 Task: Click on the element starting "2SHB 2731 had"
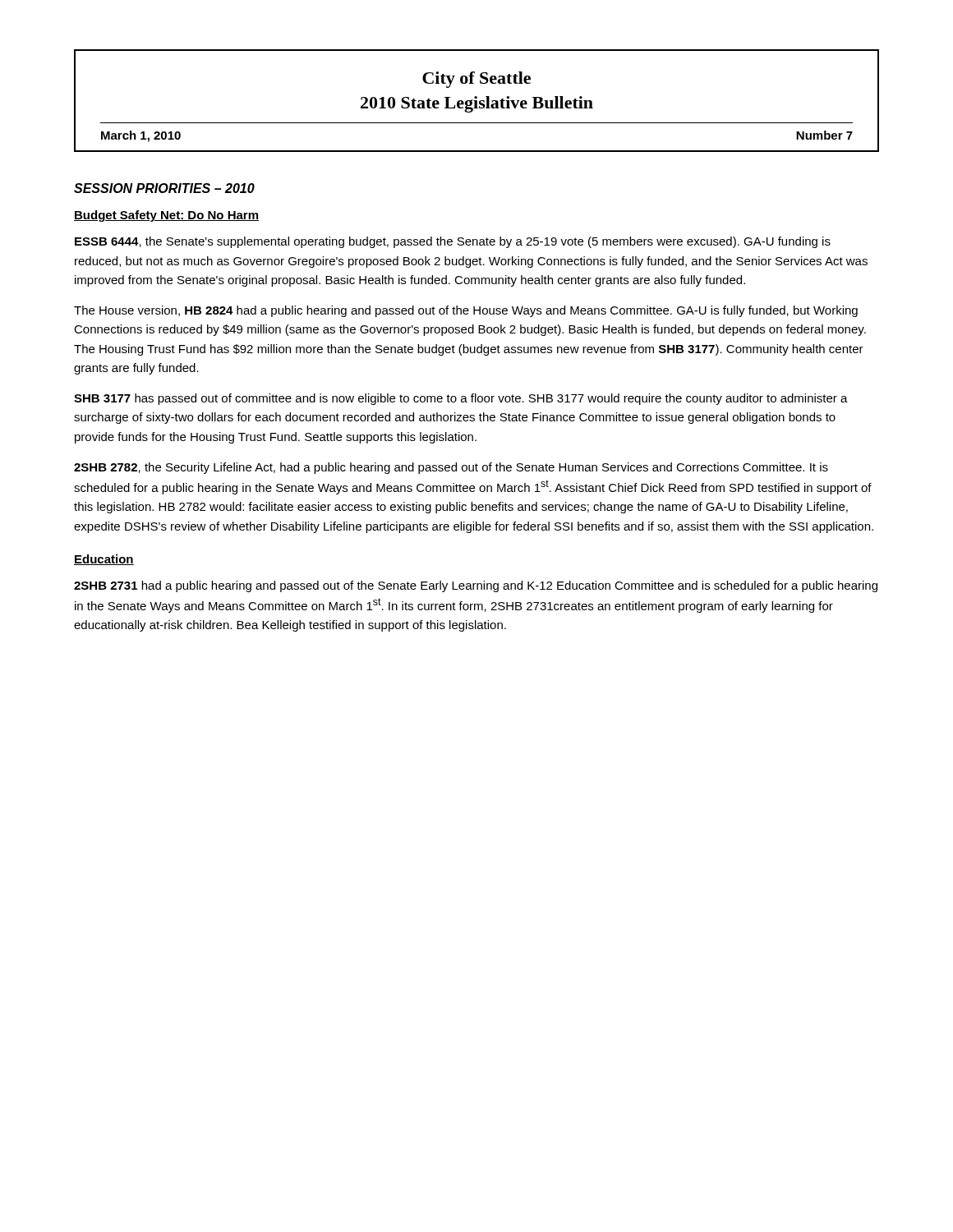pyautogui.click(x=476, y=605)
